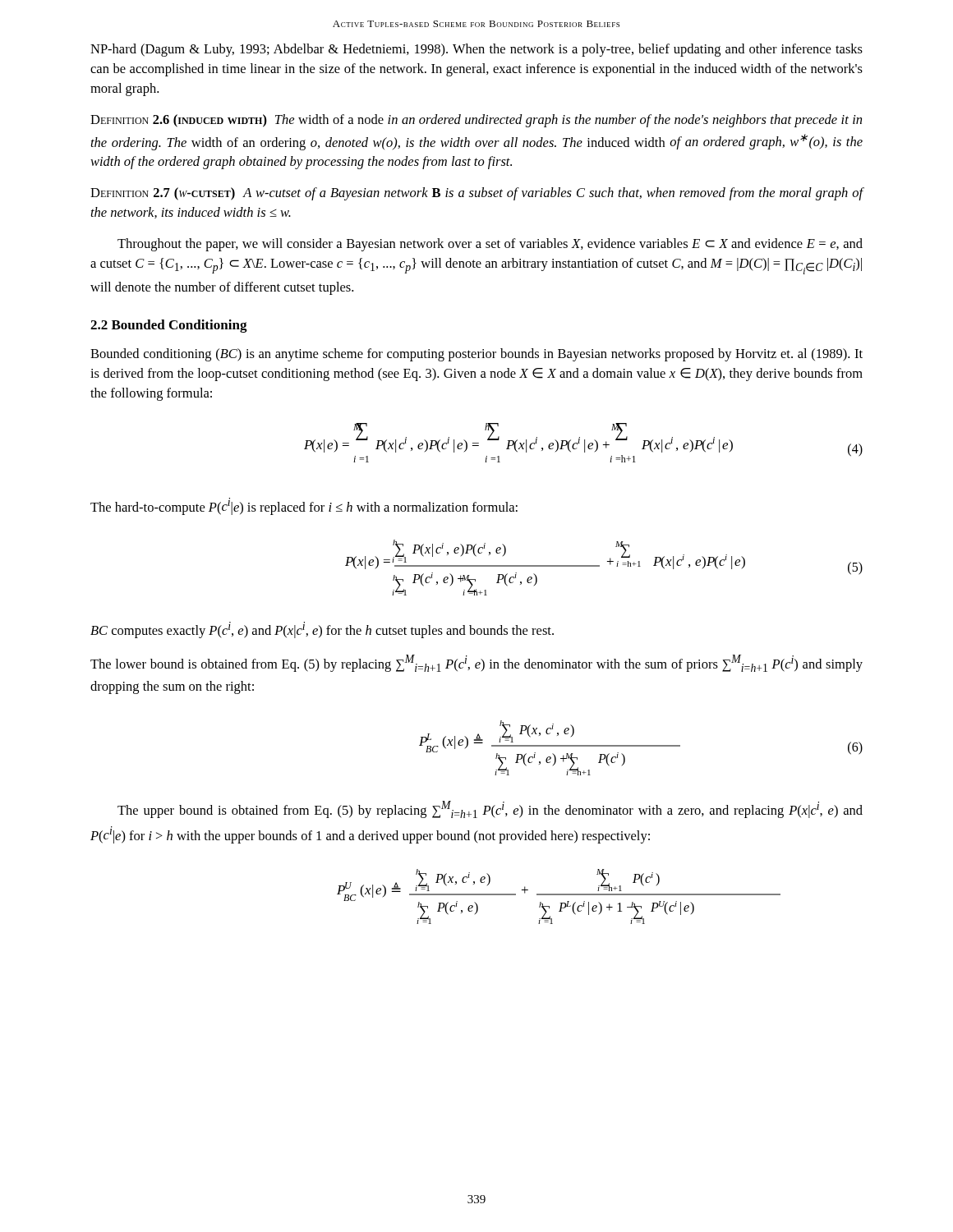
Task: Find the region starting "P L BC ( x | e"
Action: 641,747
